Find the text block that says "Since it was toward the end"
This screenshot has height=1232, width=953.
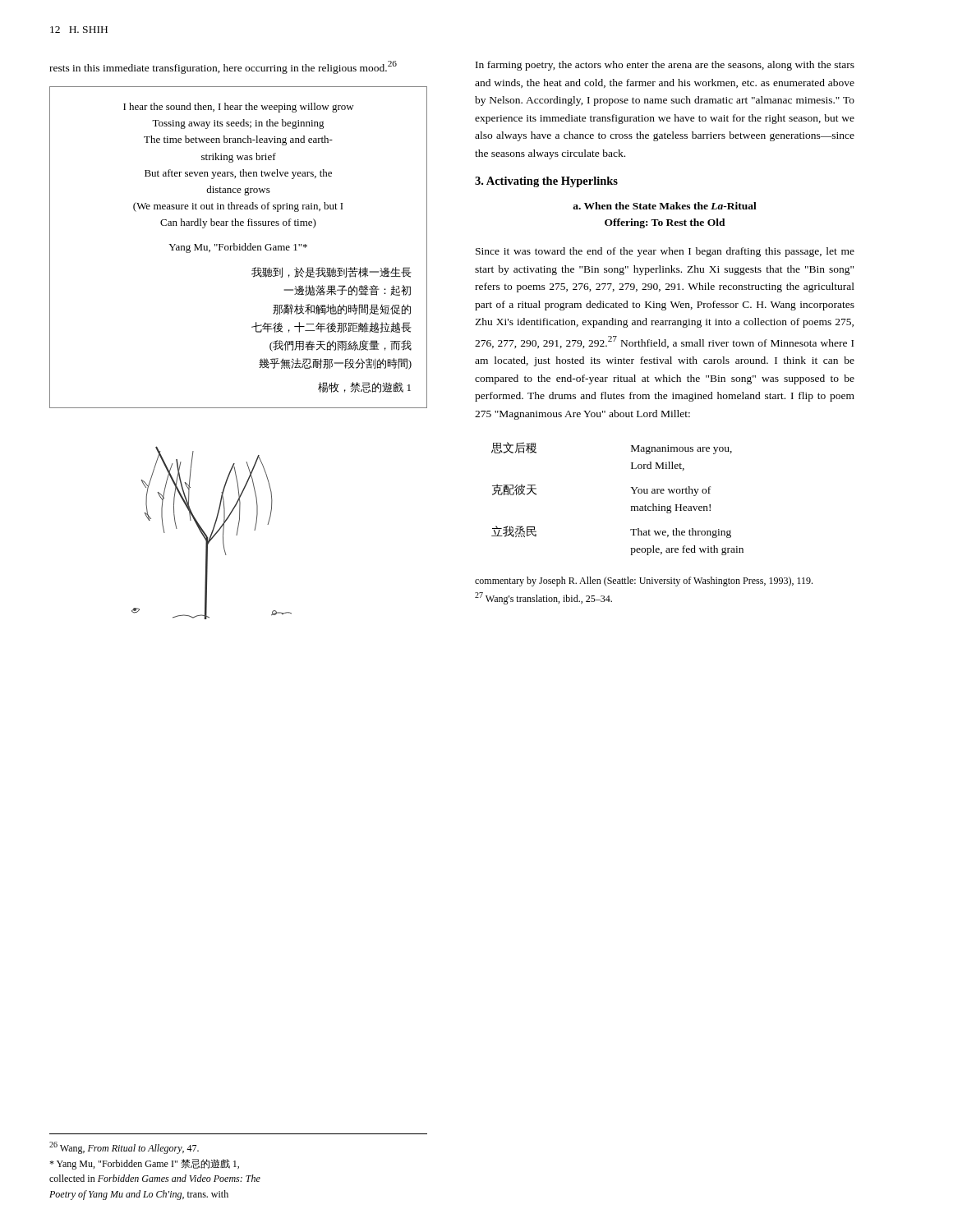665,332
